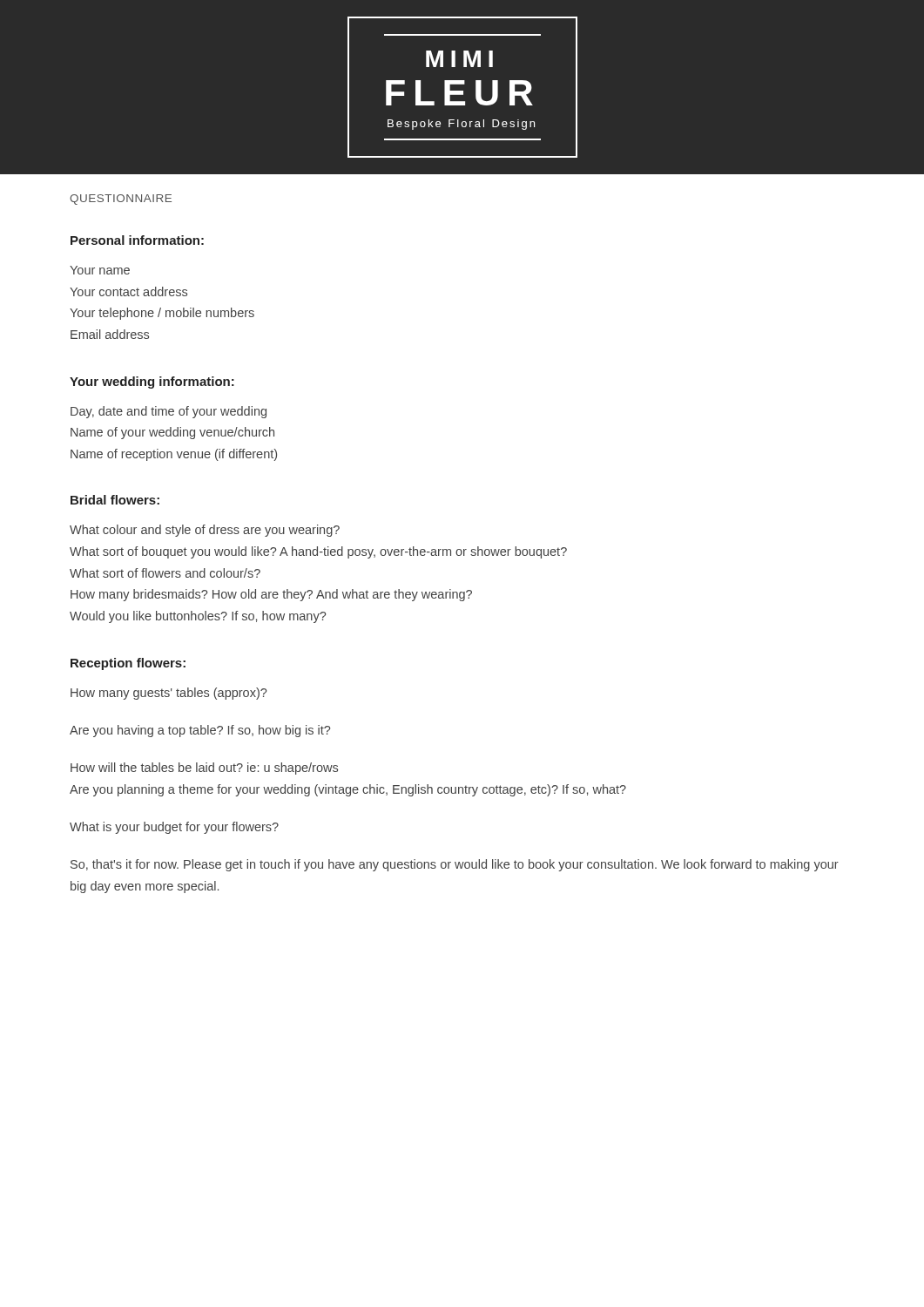The image size is (924, 1307).
Task: Find "Name of reception venue (if different)" on this page
Action: click(174, 454)
